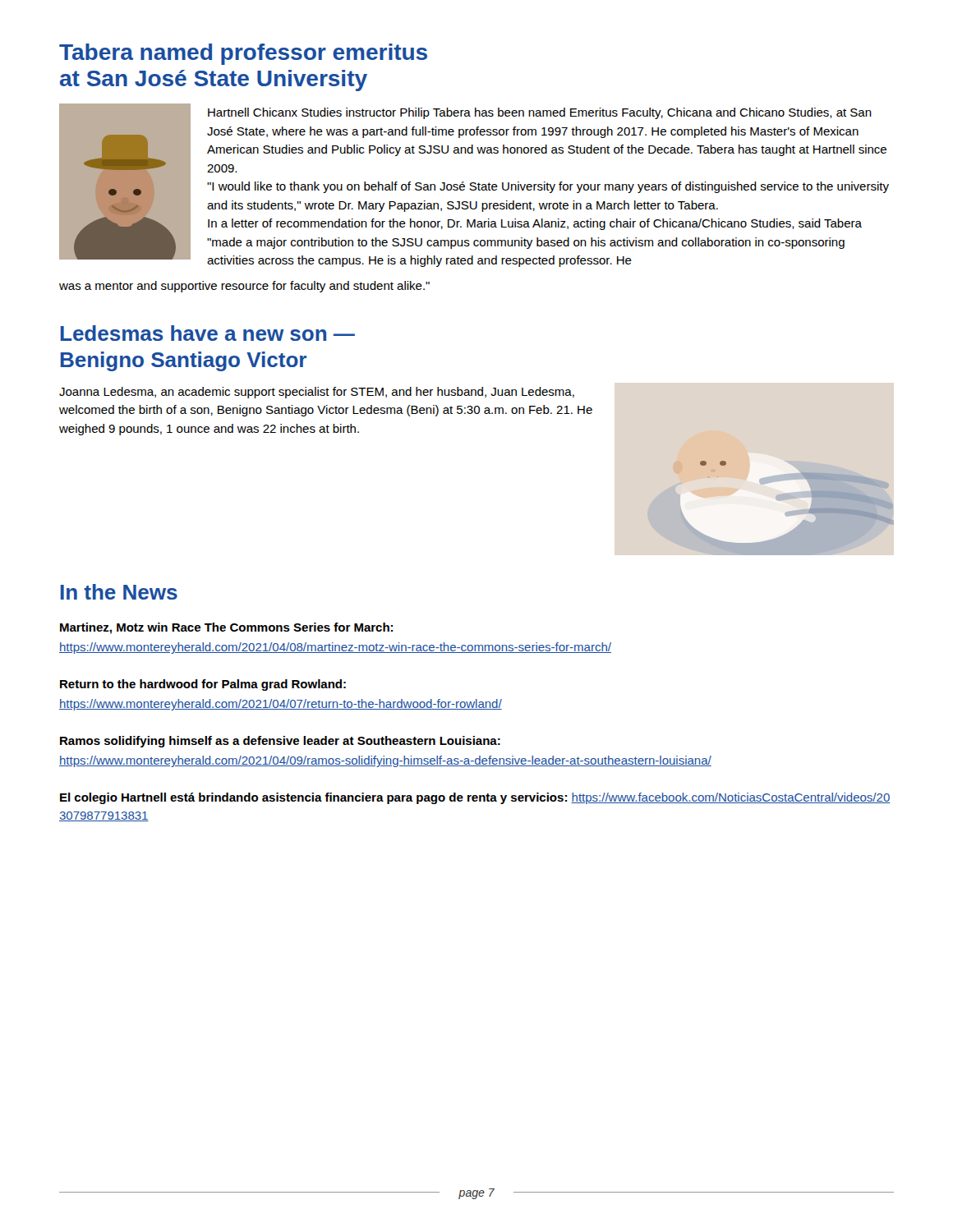Screen dimensions: 1232x953
Task: Click on the region starting "was a mentor and supportive resource for"
Action: pos(244,287)
